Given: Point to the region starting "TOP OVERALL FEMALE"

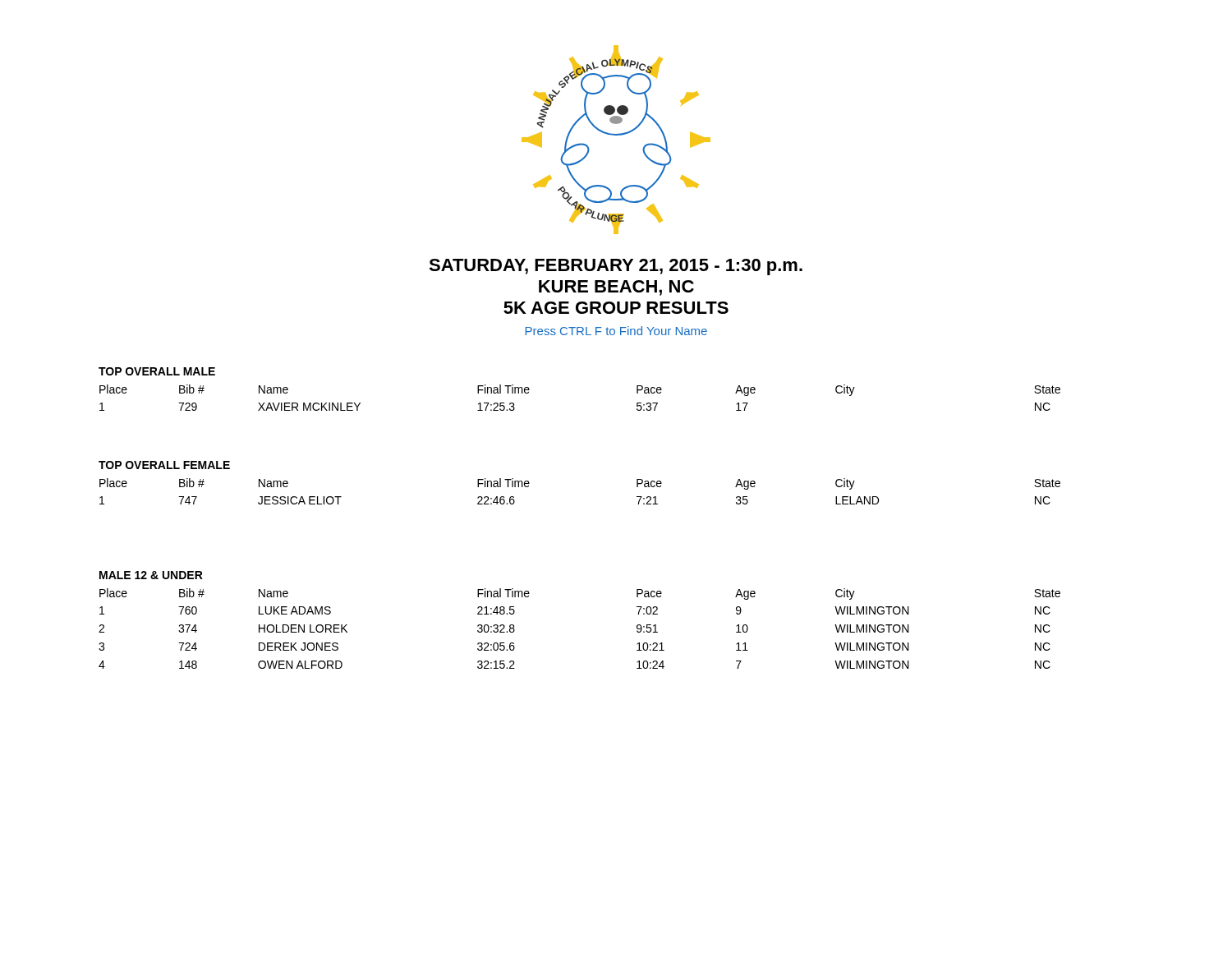Looking at the screenshot, I should [x=164, y=465].
